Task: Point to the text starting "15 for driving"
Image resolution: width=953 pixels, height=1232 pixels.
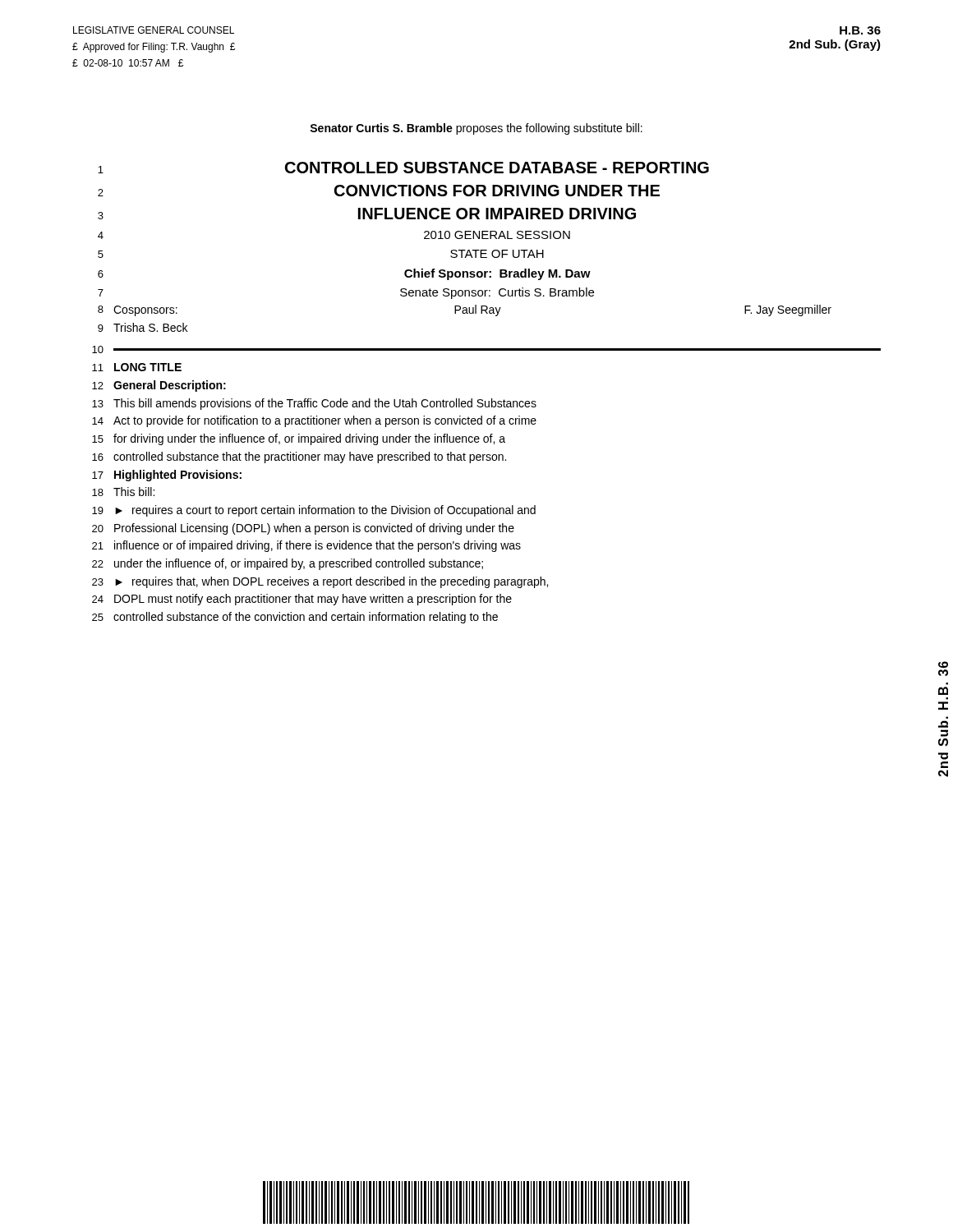Action: (x=476, y=439)
